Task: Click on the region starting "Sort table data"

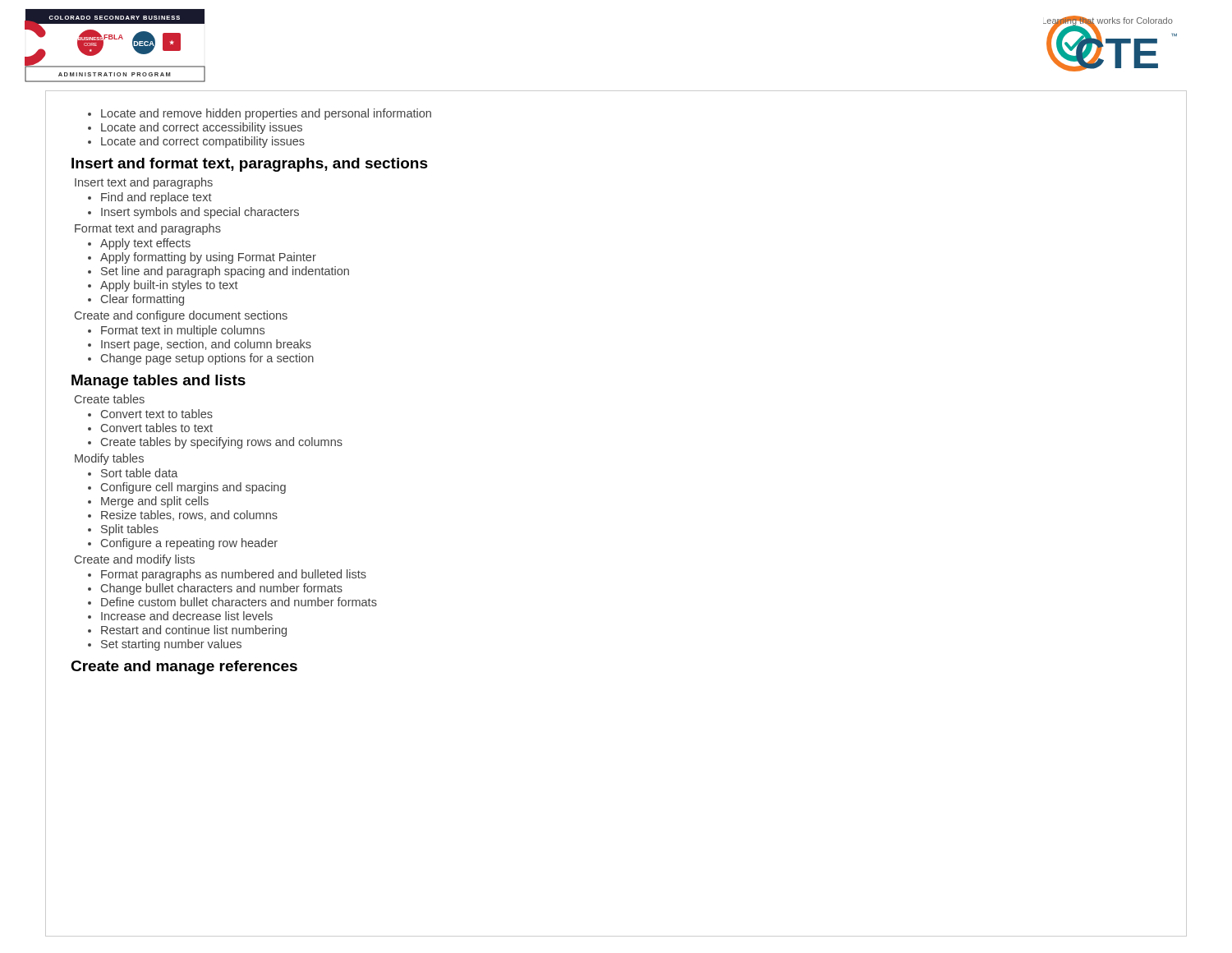Action: [x=133, y=473]
